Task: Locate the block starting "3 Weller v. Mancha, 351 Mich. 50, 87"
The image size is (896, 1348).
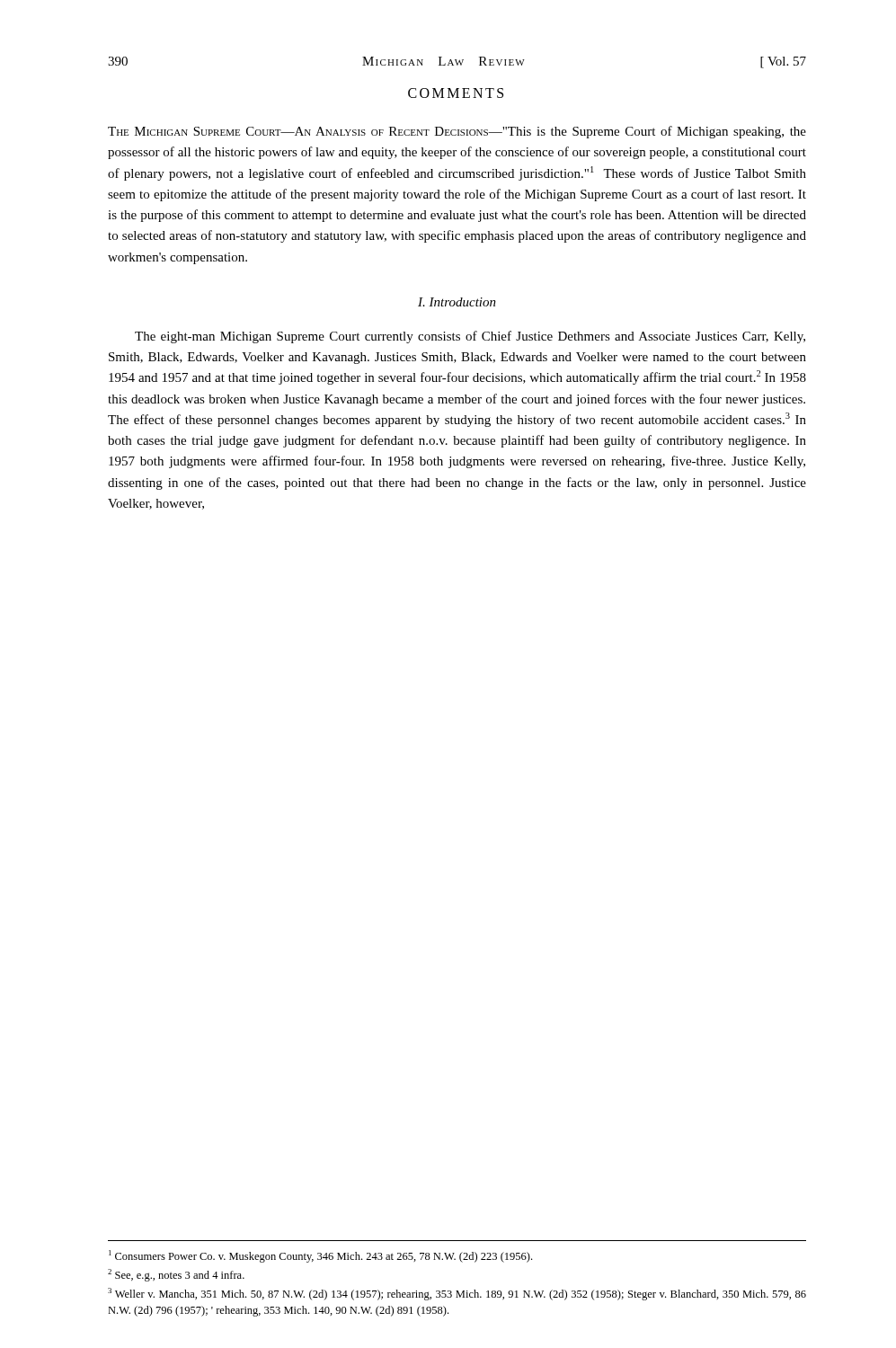Action: (x=457, y=1301)
